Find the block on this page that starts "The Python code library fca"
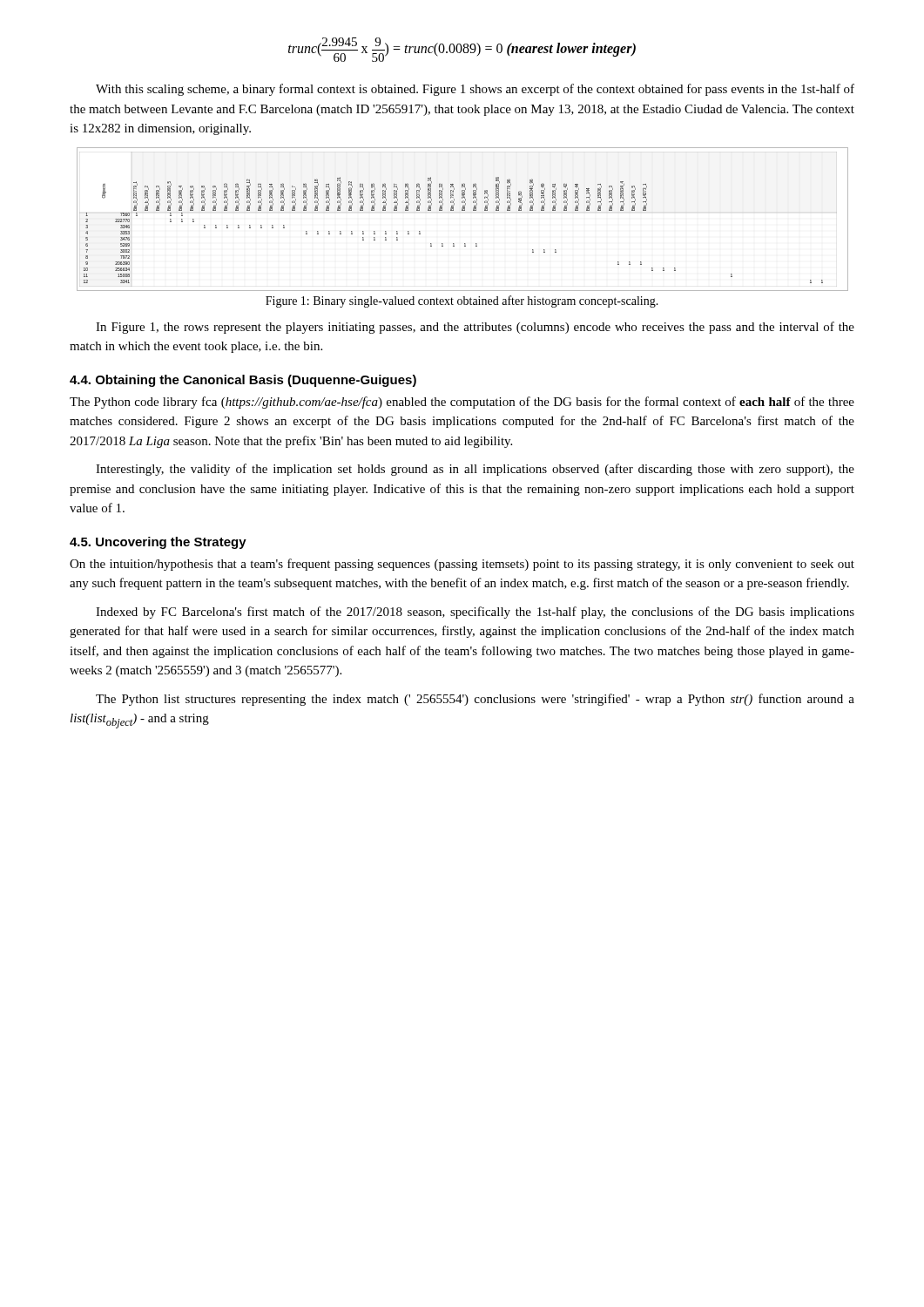Image resolution: width=924 pixels, height=1307 pixels. (462, 421)
